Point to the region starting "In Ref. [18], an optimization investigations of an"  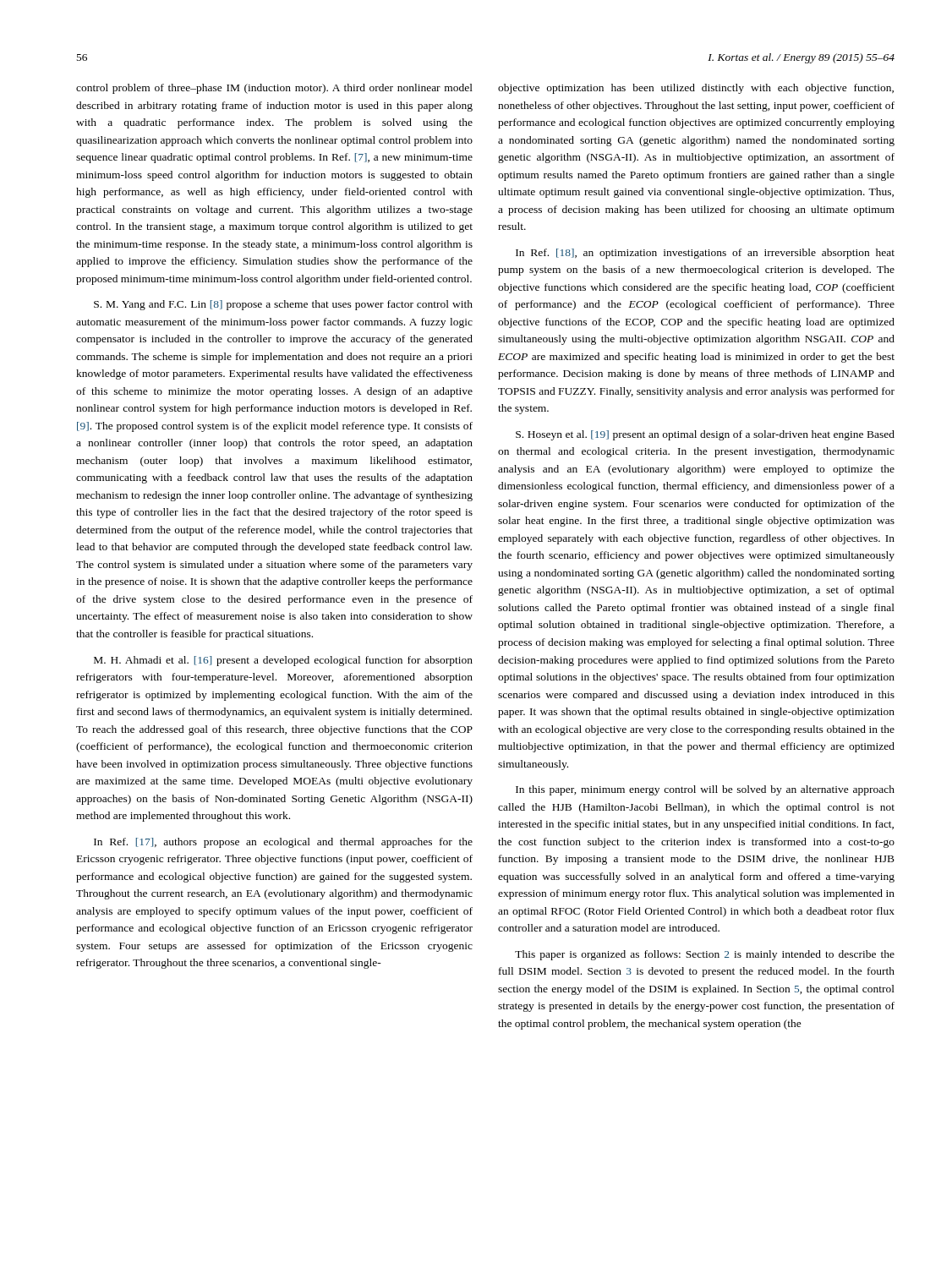coord(696,331)
